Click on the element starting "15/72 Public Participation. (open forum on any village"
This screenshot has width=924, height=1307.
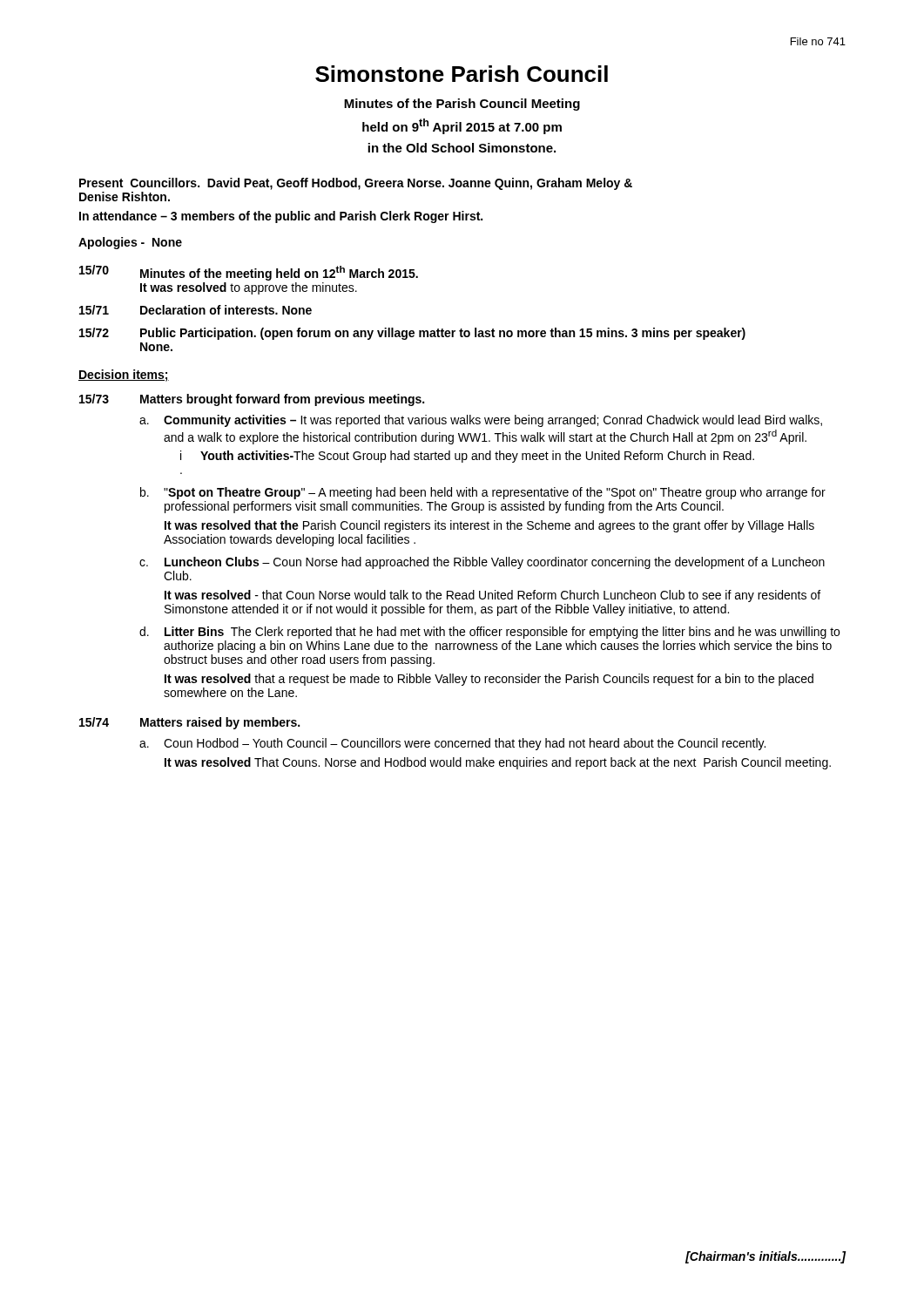coord(412,339)
